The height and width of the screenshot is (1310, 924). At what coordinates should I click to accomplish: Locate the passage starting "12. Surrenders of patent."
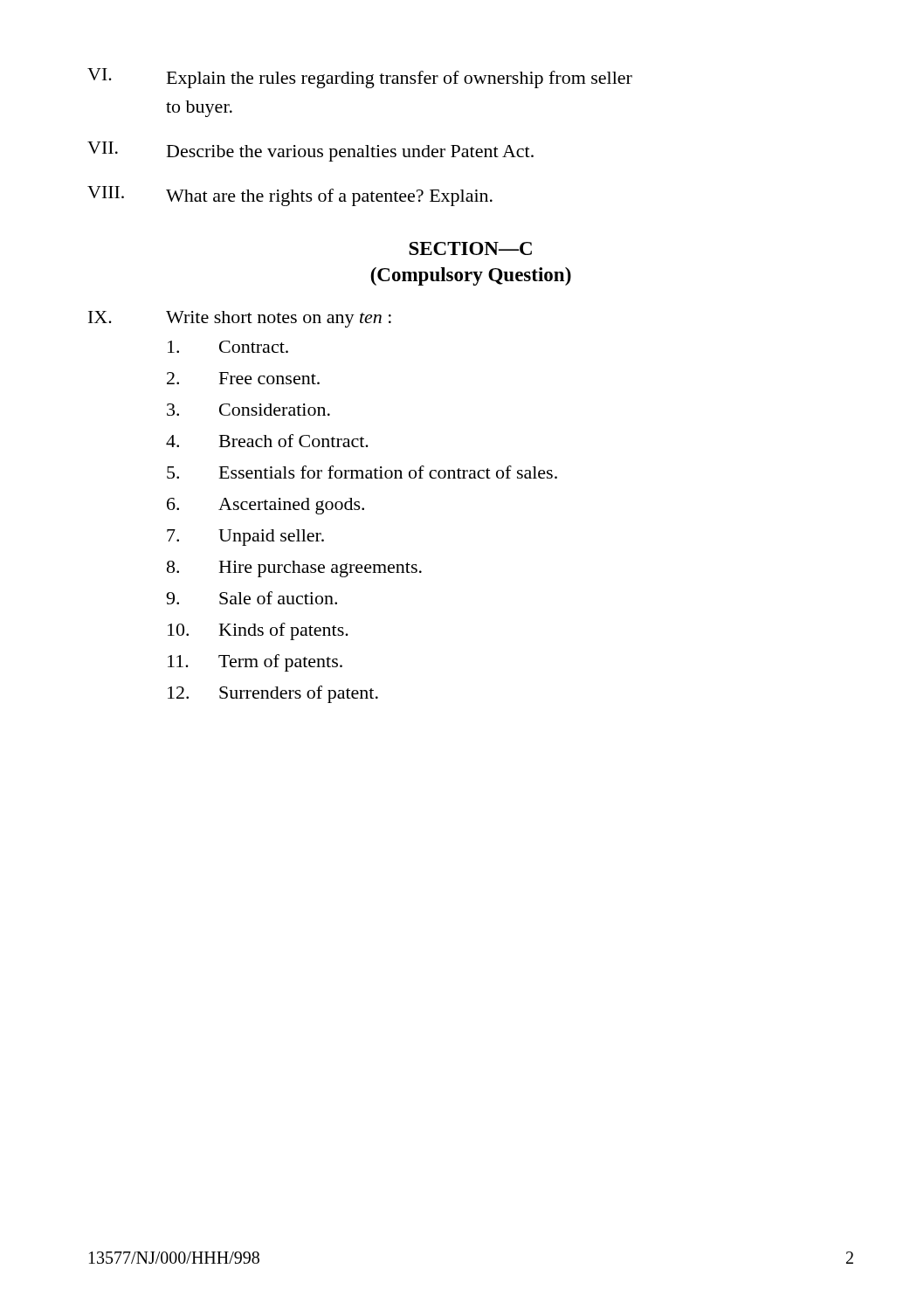[272, 693]
